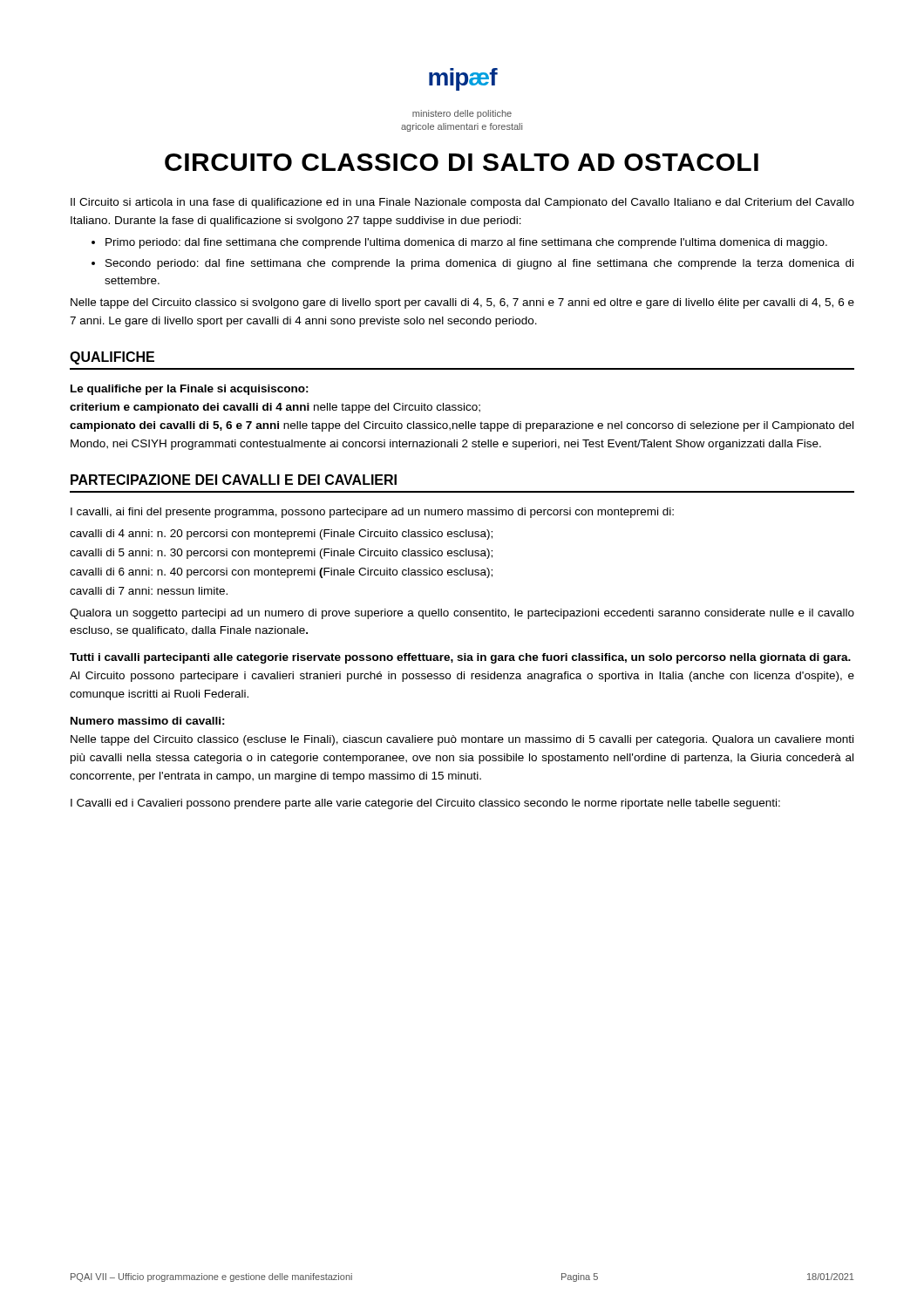Select the text block that reads "I cavalli, ai fini del"
Screen dimensions: 1308x924
pos(372,511)
